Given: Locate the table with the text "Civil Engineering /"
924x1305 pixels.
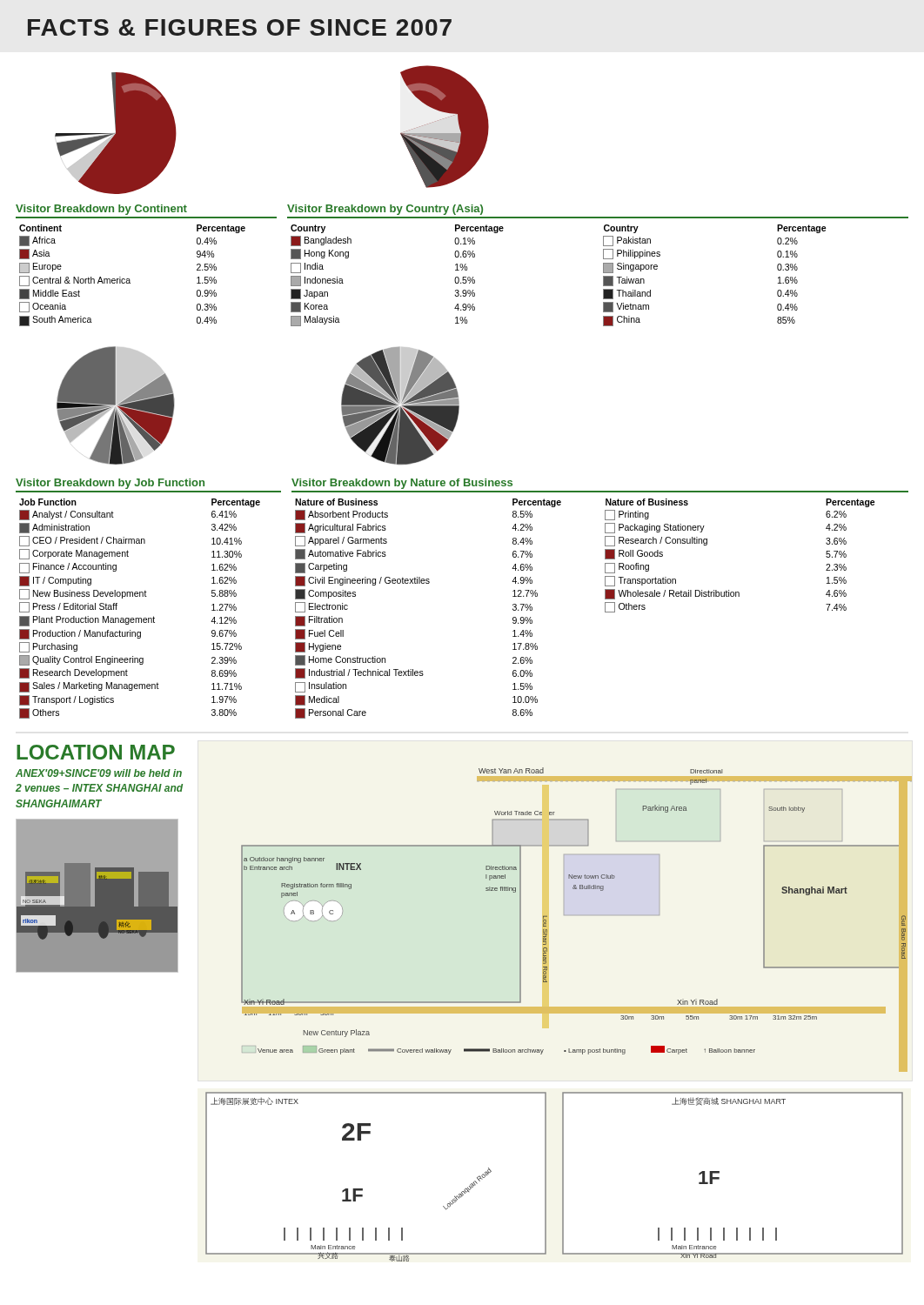Looking at the screenshot, I should tap(600, 608).
